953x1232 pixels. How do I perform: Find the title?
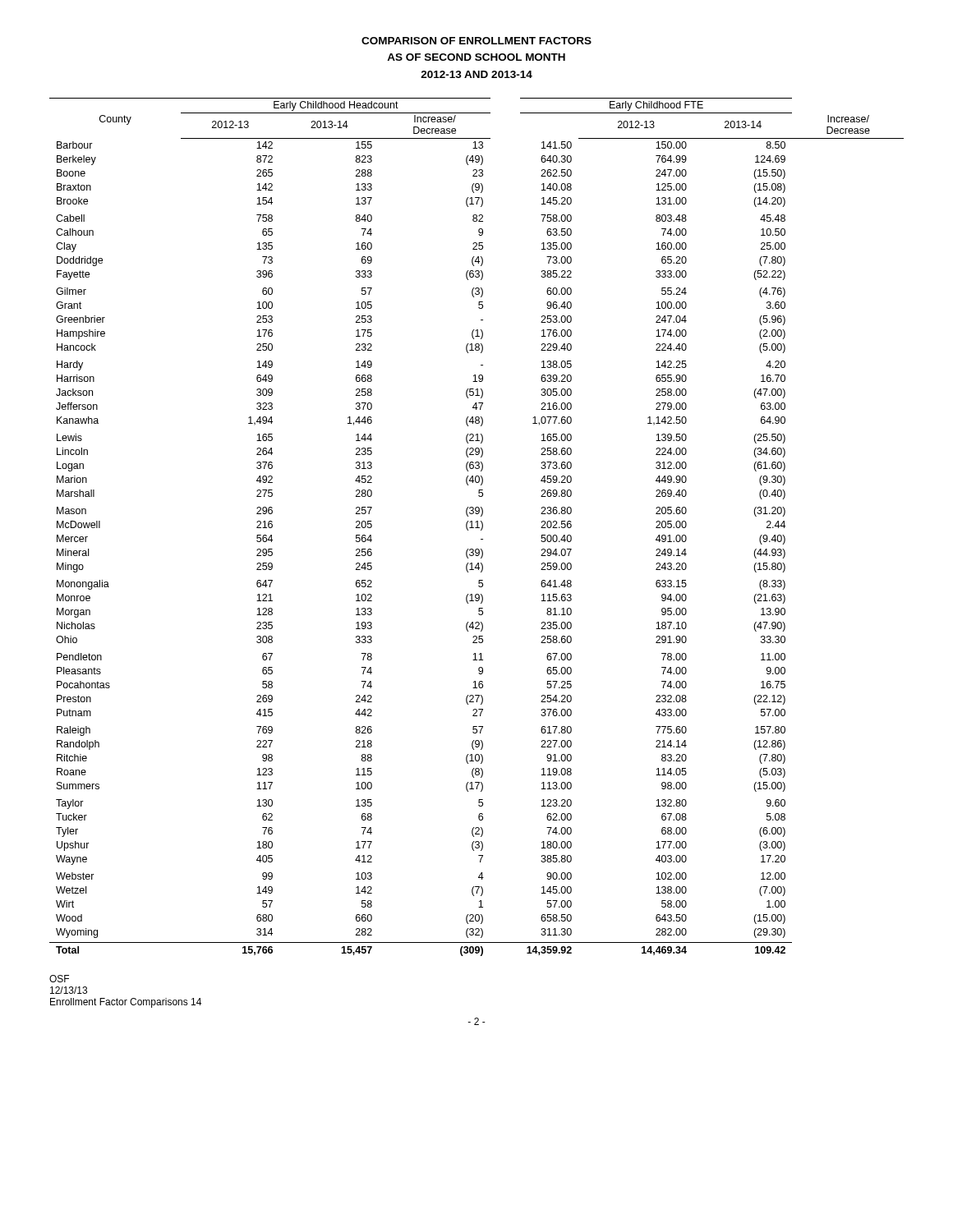[476, 58]
